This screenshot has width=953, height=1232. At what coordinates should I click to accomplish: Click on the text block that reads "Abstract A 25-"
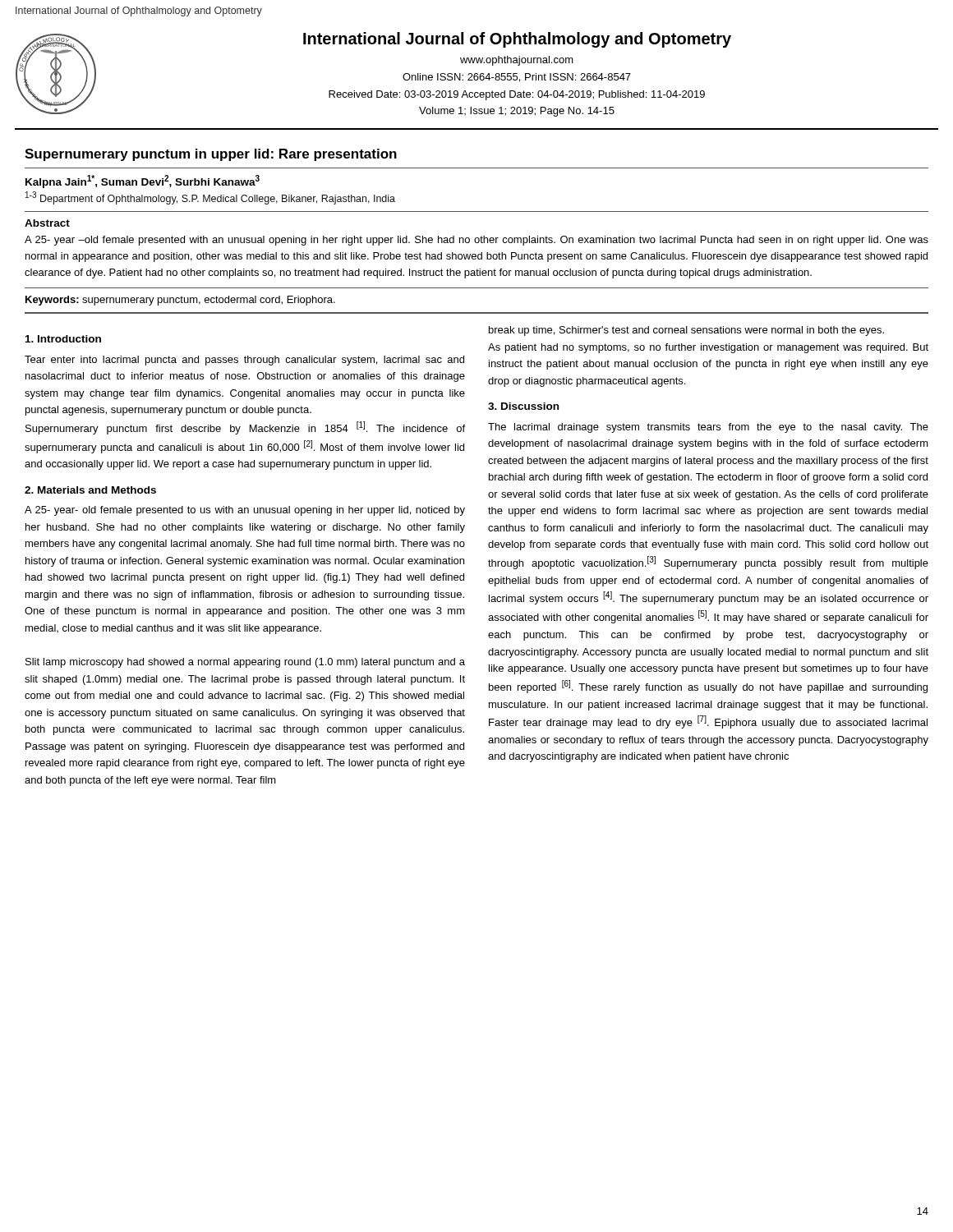pyautogui.click(x=476, y=249)
